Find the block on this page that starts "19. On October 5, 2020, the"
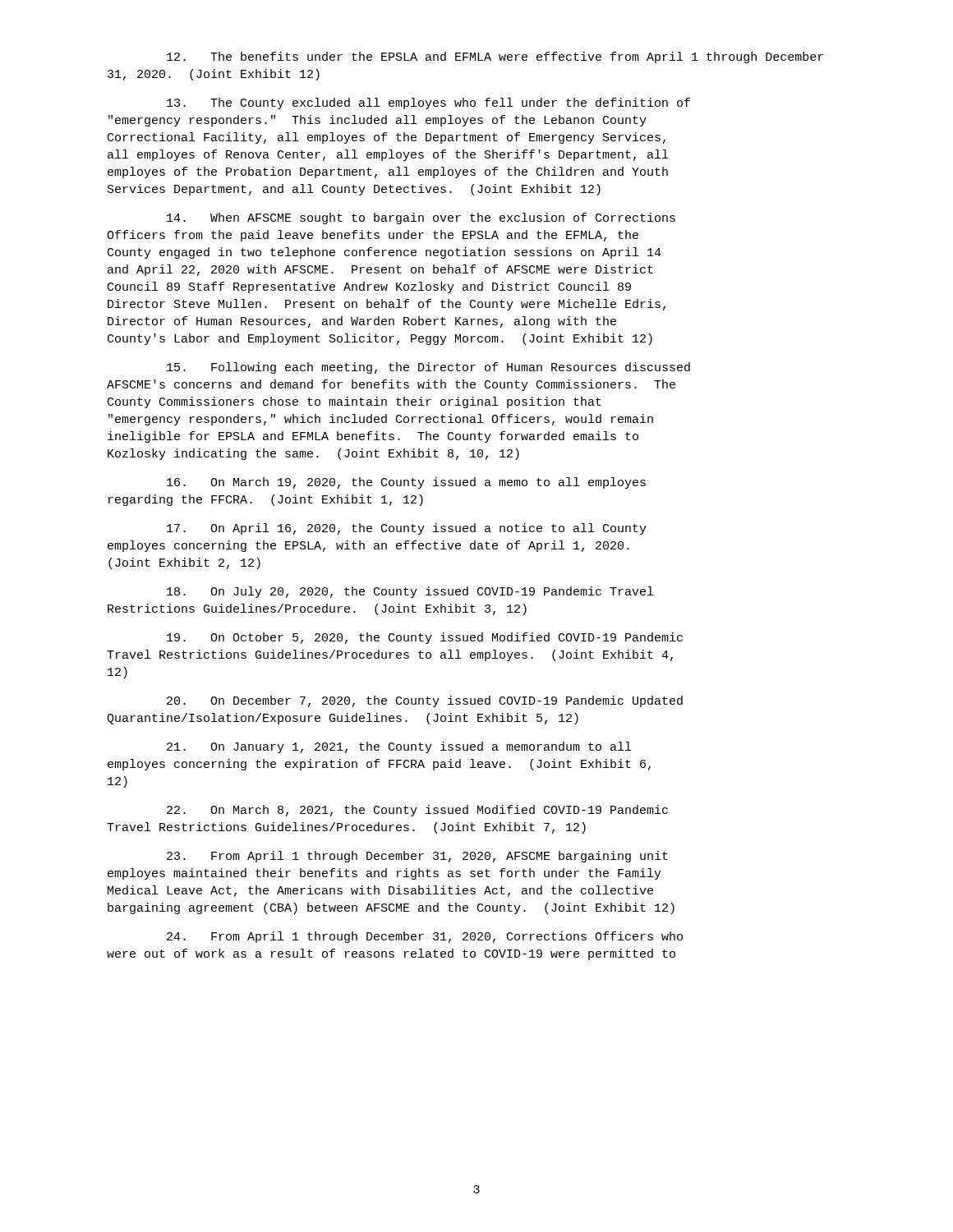 coord(395,656)
